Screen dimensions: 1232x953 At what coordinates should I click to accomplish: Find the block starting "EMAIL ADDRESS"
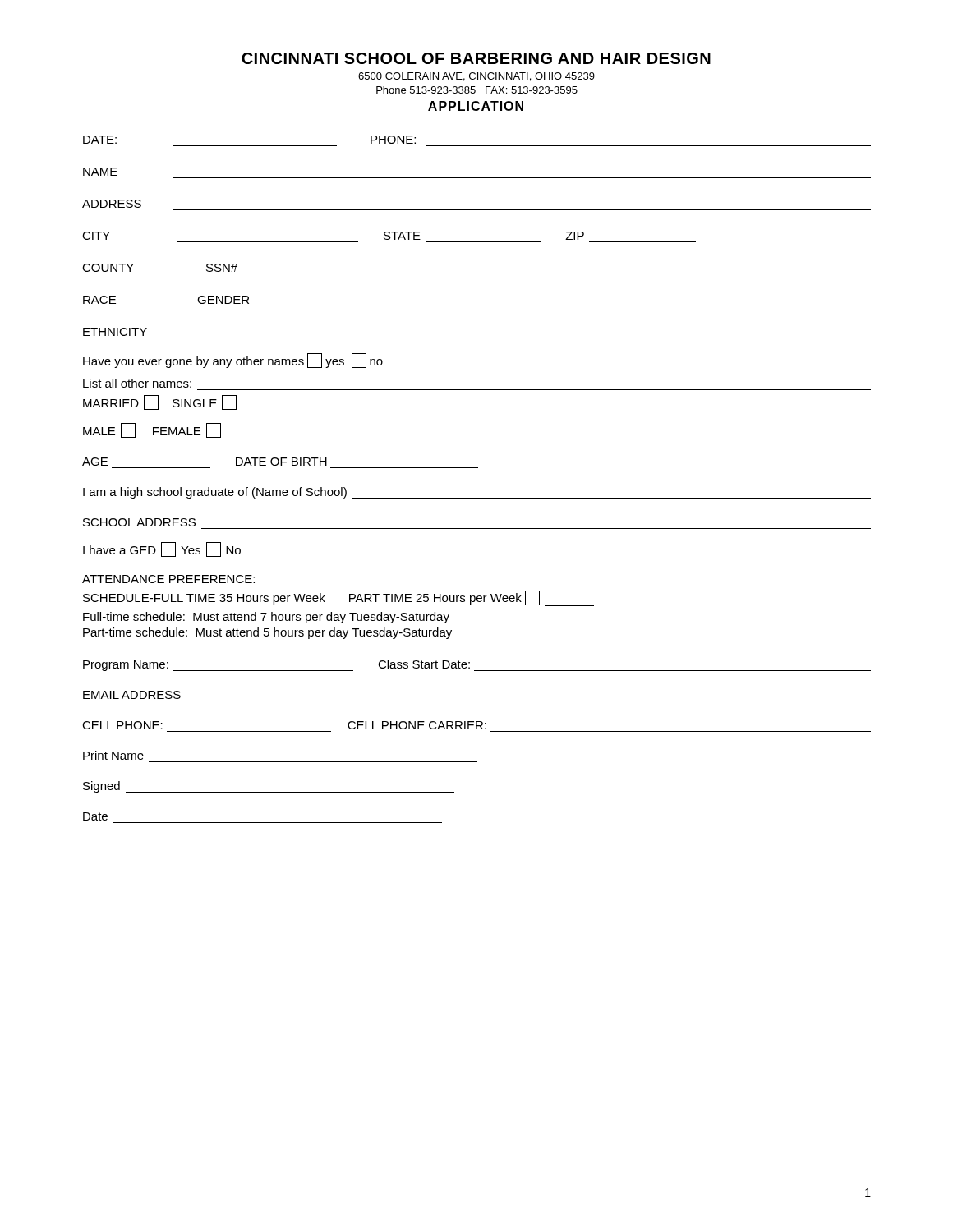(290, 693)
